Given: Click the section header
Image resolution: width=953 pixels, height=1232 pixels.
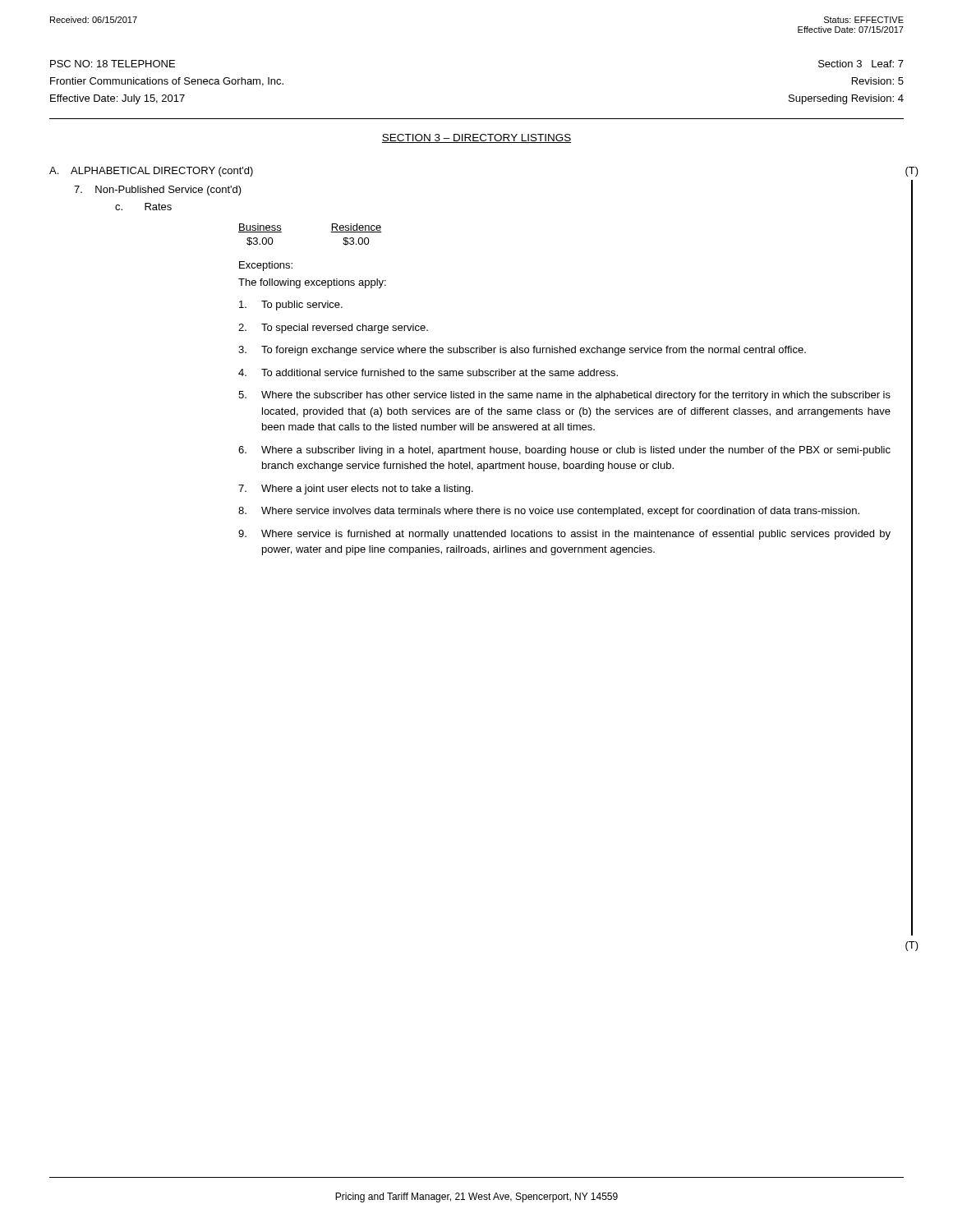Looking at the screenshot, I should [476, 138].
